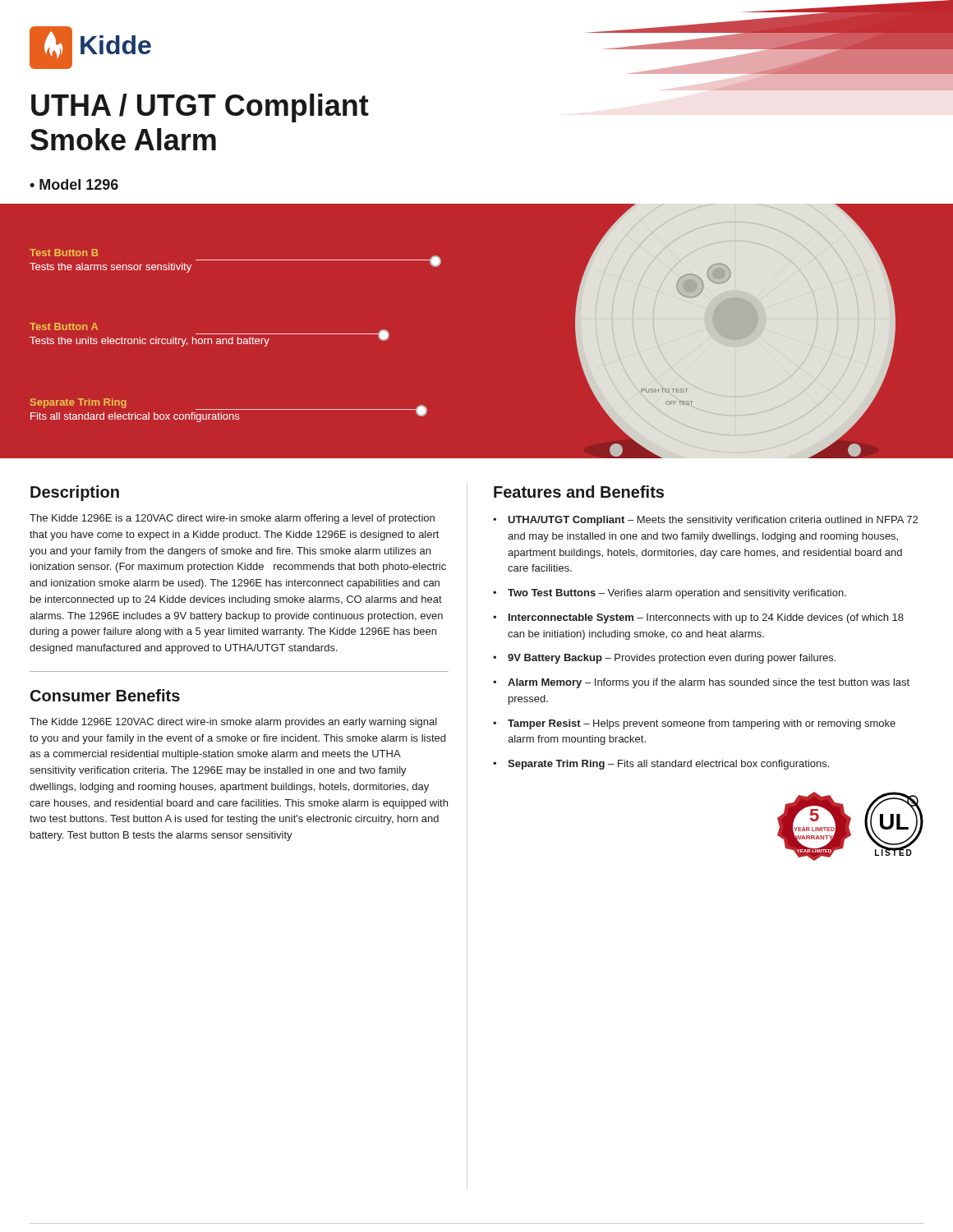Find the passage starting "The Kidde 1296E is a"
The width and height of the screenshot is (953, 1232).
click(239, 583)
